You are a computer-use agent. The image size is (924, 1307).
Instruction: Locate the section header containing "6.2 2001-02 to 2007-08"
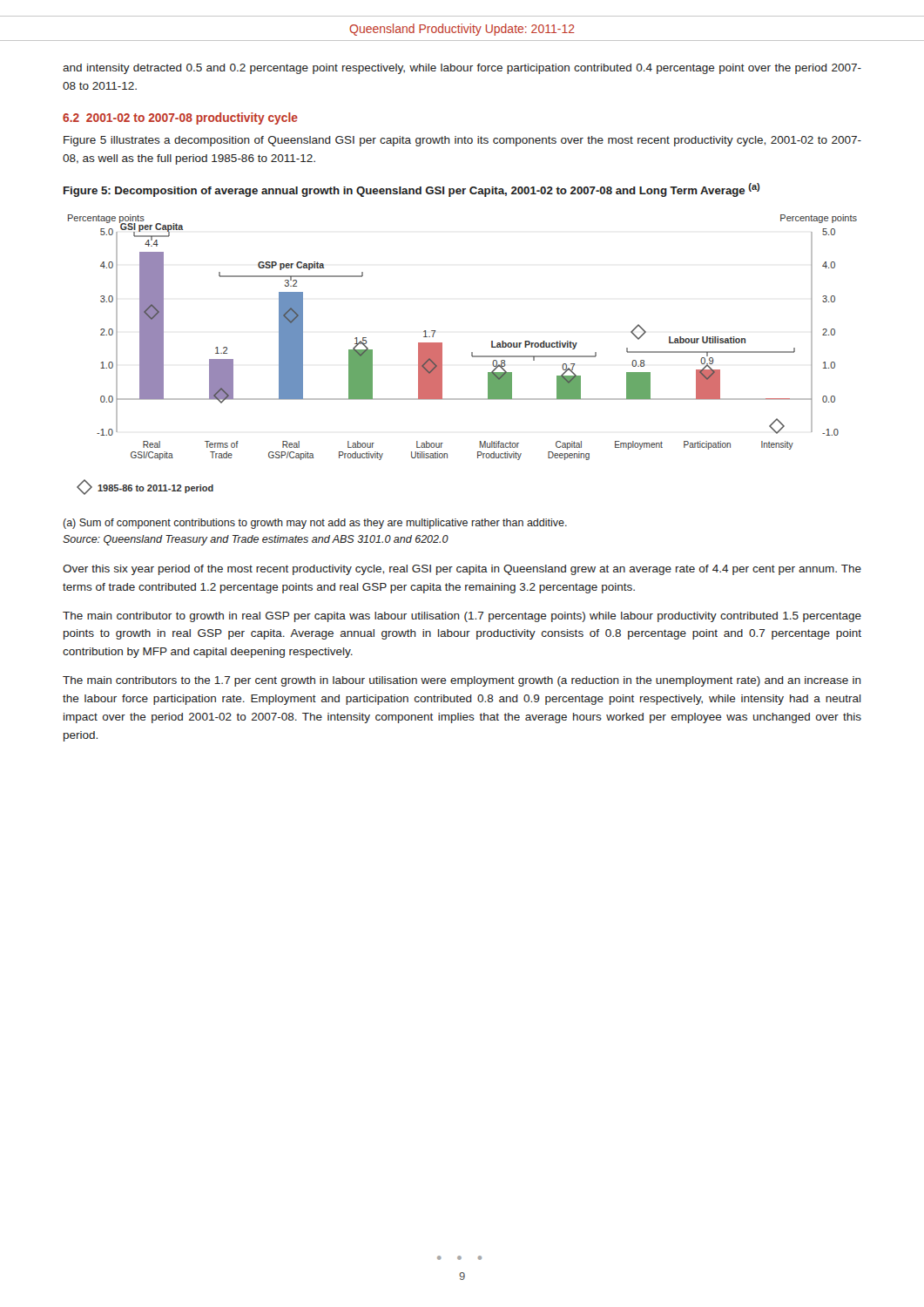pyautogui.click(x=180, y=118)
